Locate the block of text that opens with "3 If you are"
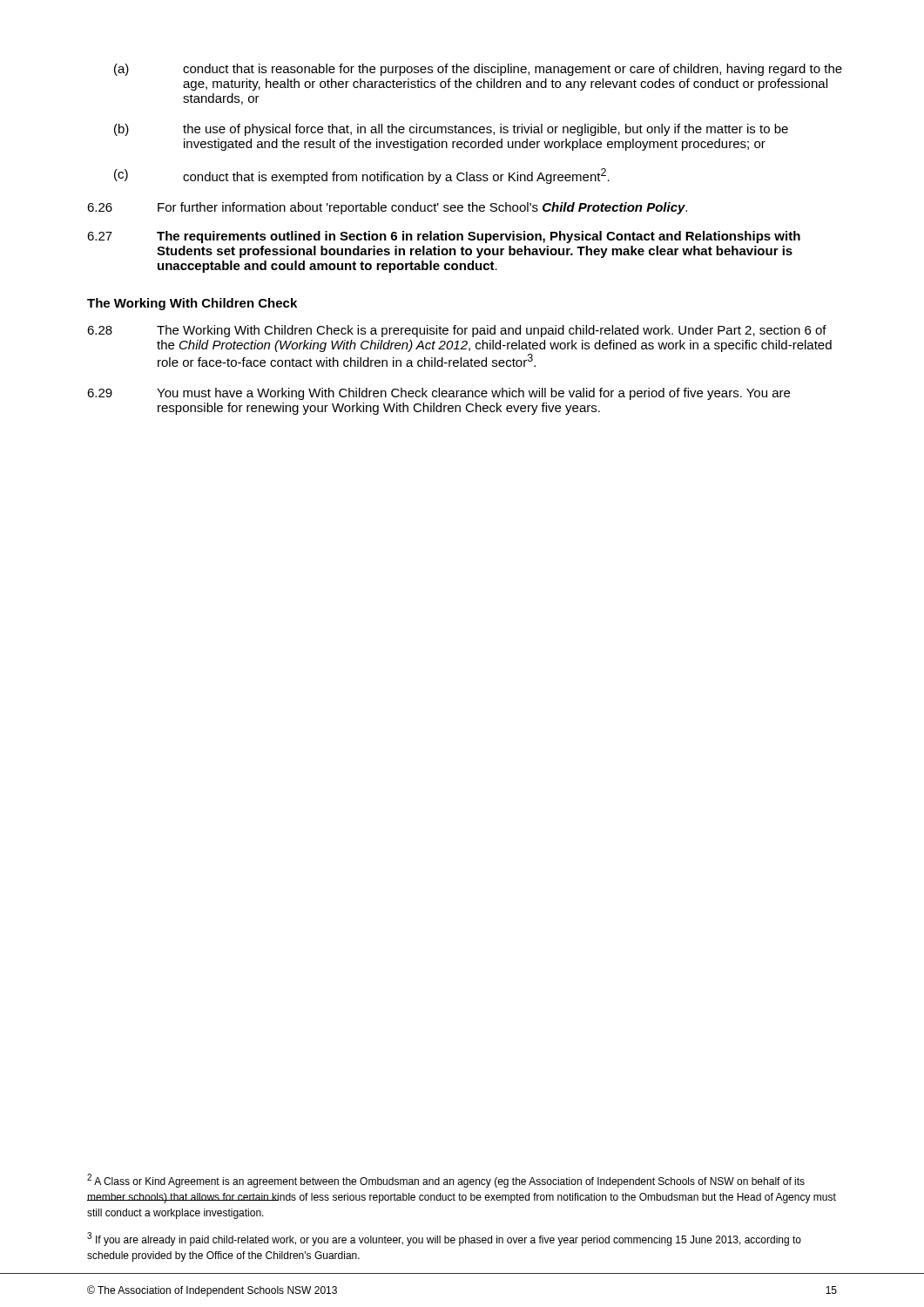This screenshot has height=1307, width=924. click(x=444, y=1246)
